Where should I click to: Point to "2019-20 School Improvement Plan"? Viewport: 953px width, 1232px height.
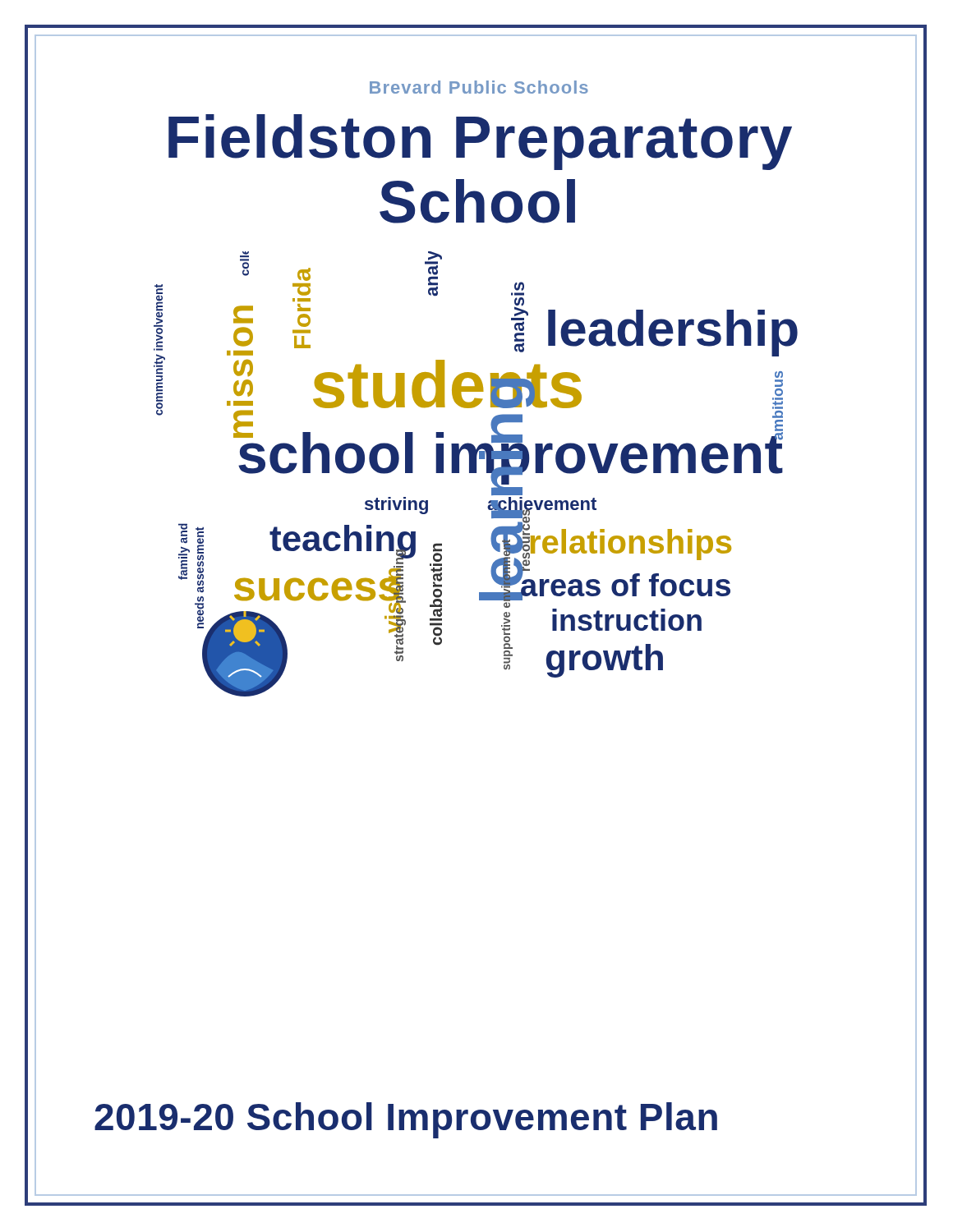pos(407,1117)
